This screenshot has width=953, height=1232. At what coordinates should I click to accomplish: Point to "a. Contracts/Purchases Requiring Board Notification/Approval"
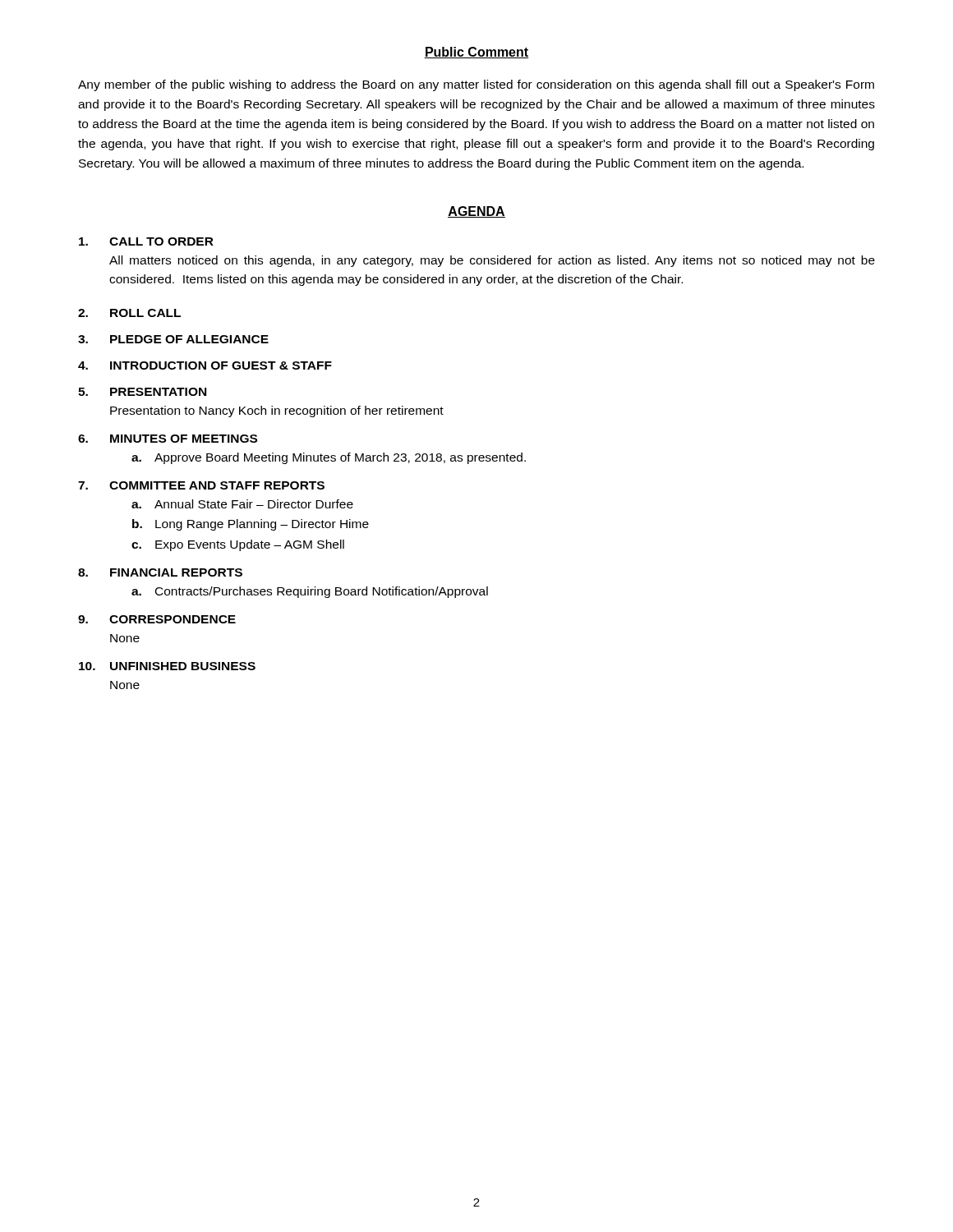(310, 591)
